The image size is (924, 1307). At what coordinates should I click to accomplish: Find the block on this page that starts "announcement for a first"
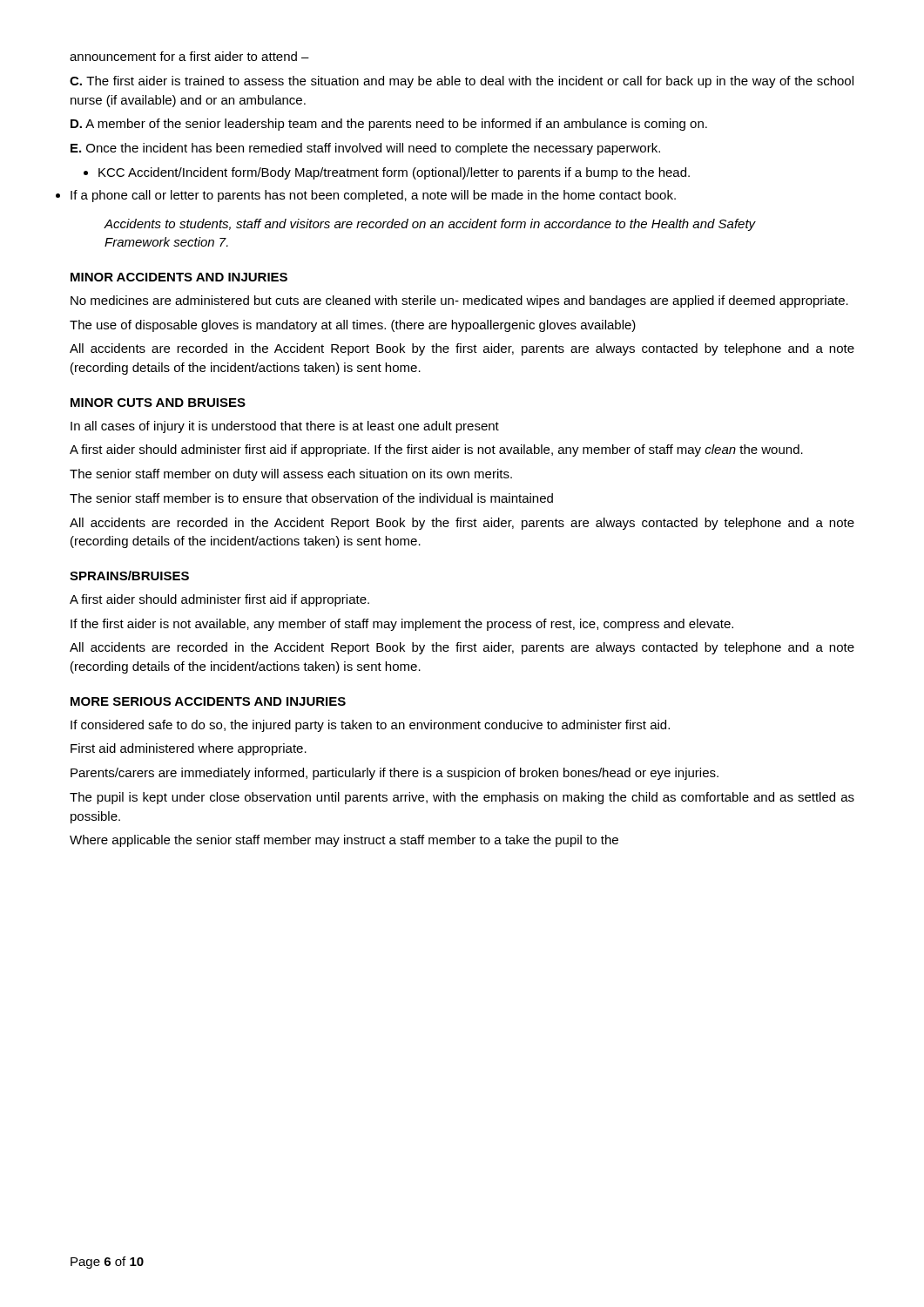click(x=189, y=56)
